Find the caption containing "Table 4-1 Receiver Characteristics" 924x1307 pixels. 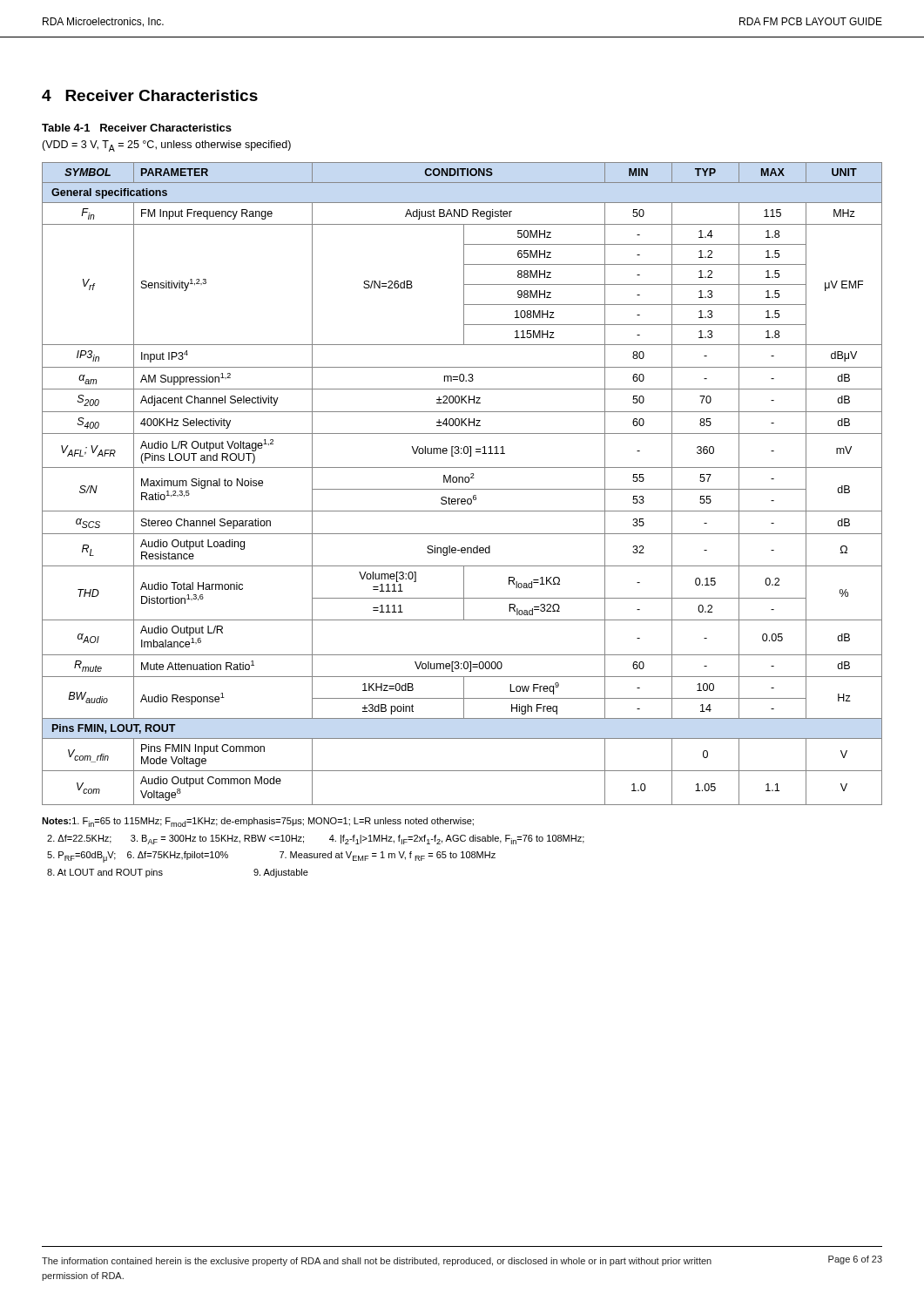(137, 128)
